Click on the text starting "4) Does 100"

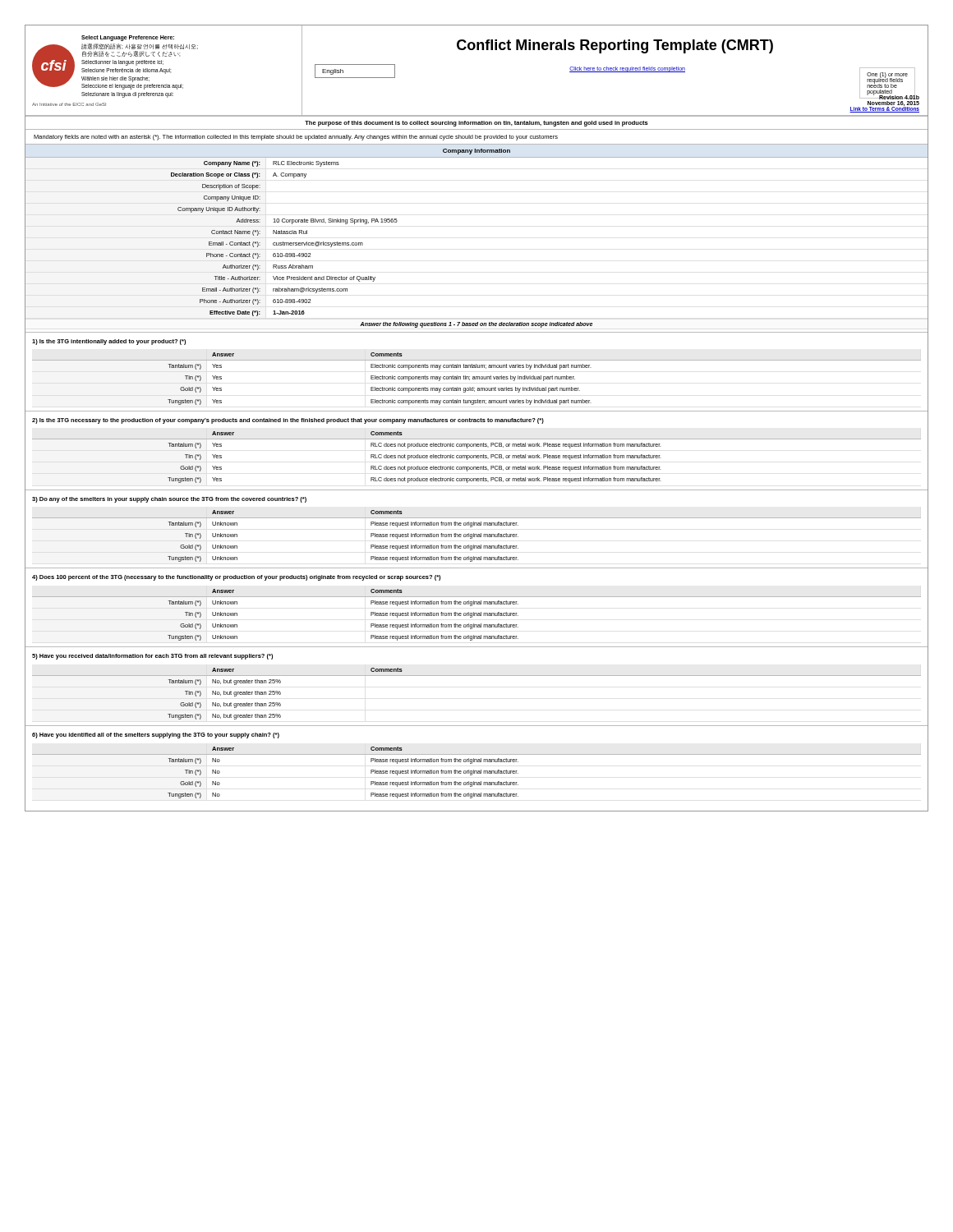pos(236,577)
